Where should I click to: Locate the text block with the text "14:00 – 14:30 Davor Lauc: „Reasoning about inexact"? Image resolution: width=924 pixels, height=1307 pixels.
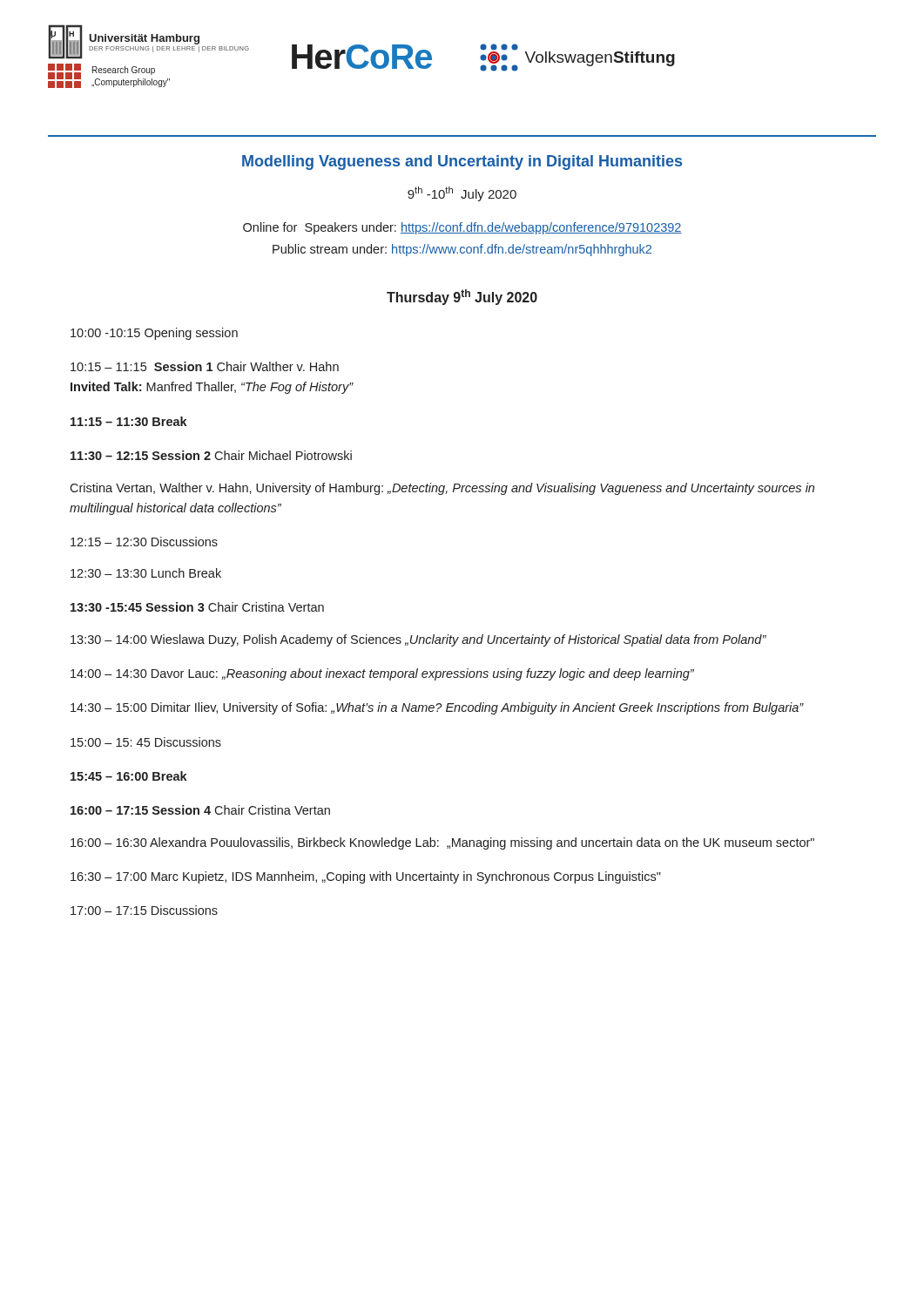[x=382, y=674]
